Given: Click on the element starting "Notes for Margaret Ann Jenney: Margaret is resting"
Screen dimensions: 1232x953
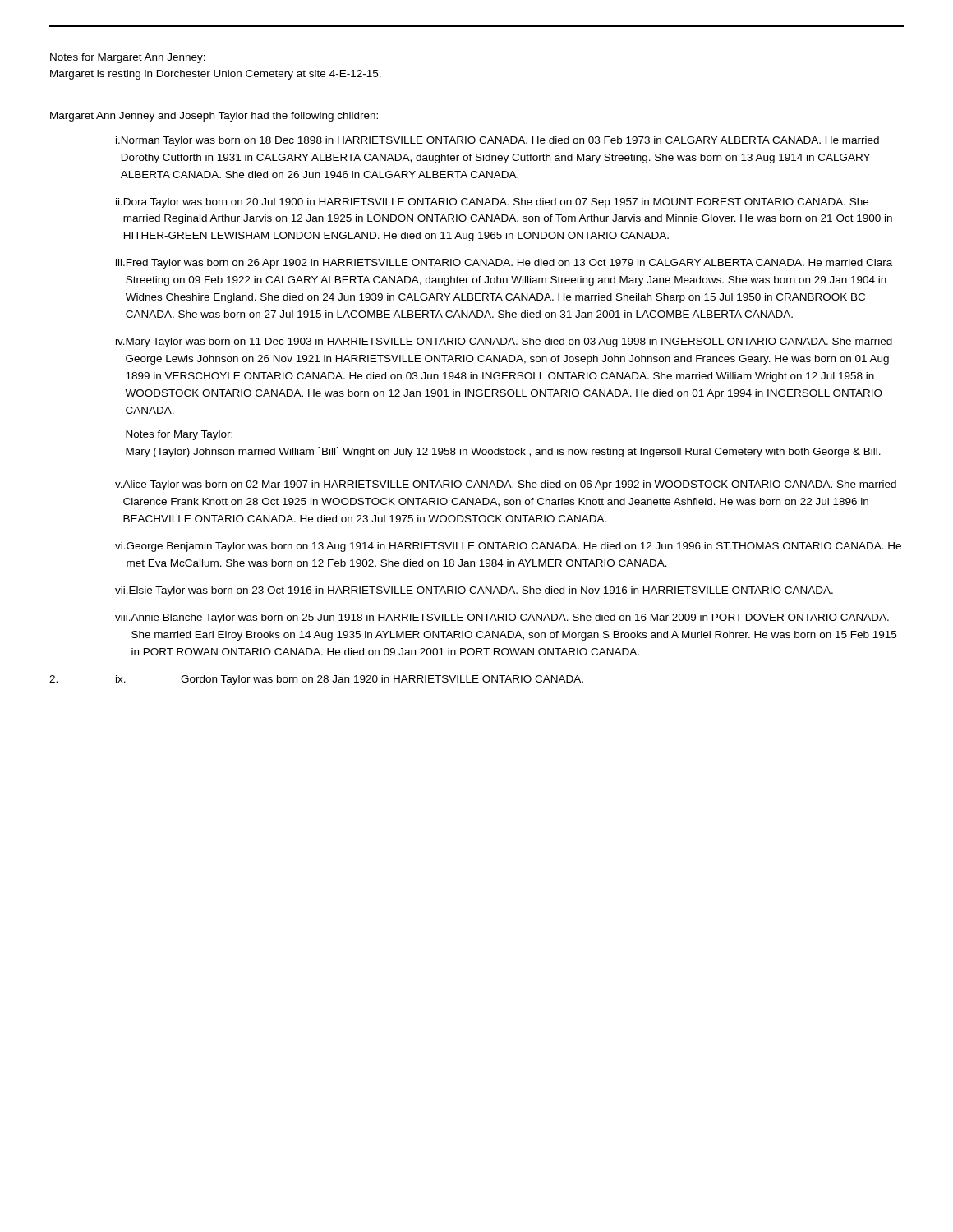Looking at the screenshot, I should coord(215,65).
